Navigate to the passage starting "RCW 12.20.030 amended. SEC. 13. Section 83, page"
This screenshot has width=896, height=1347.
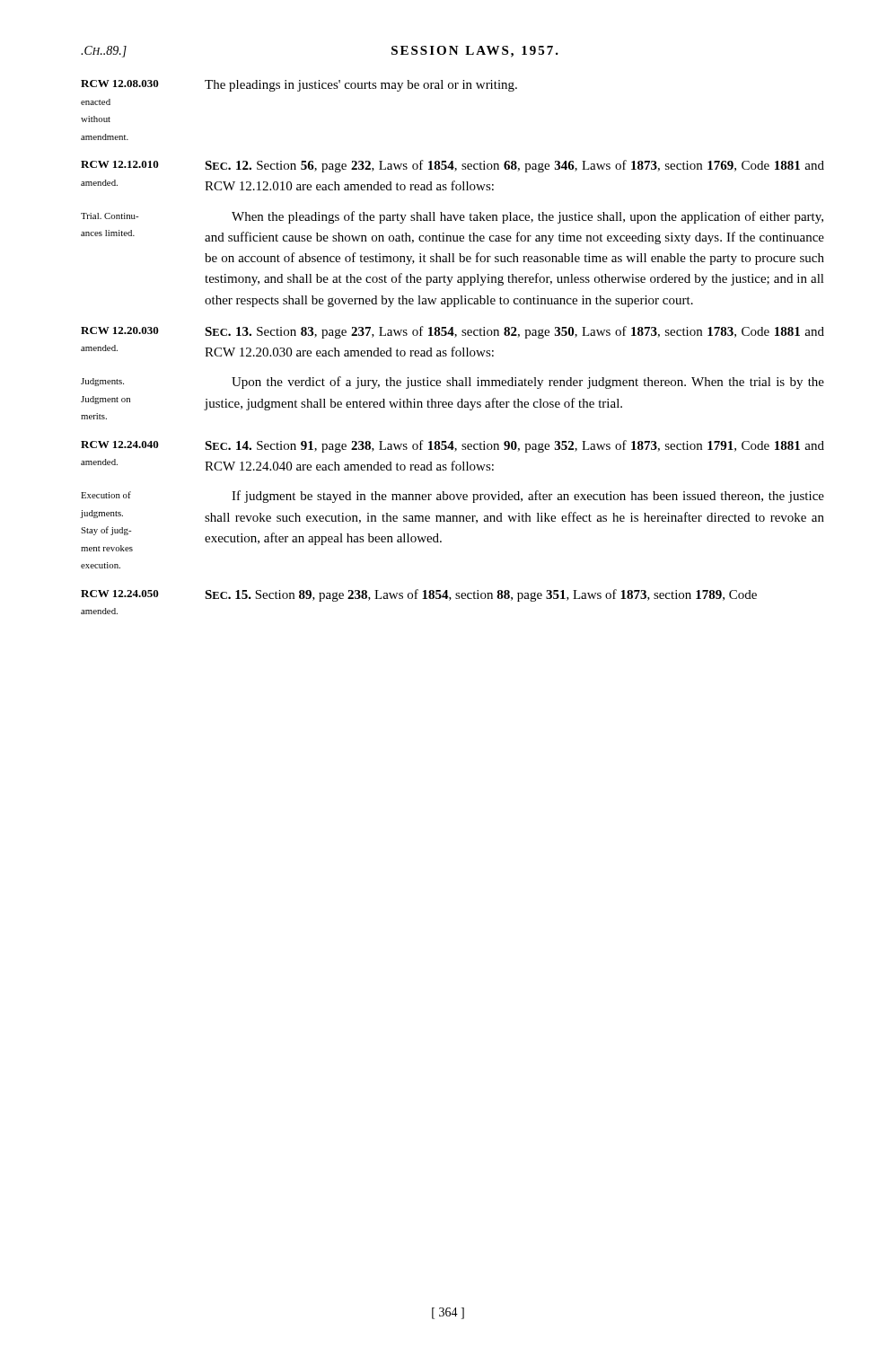[452, 342]
